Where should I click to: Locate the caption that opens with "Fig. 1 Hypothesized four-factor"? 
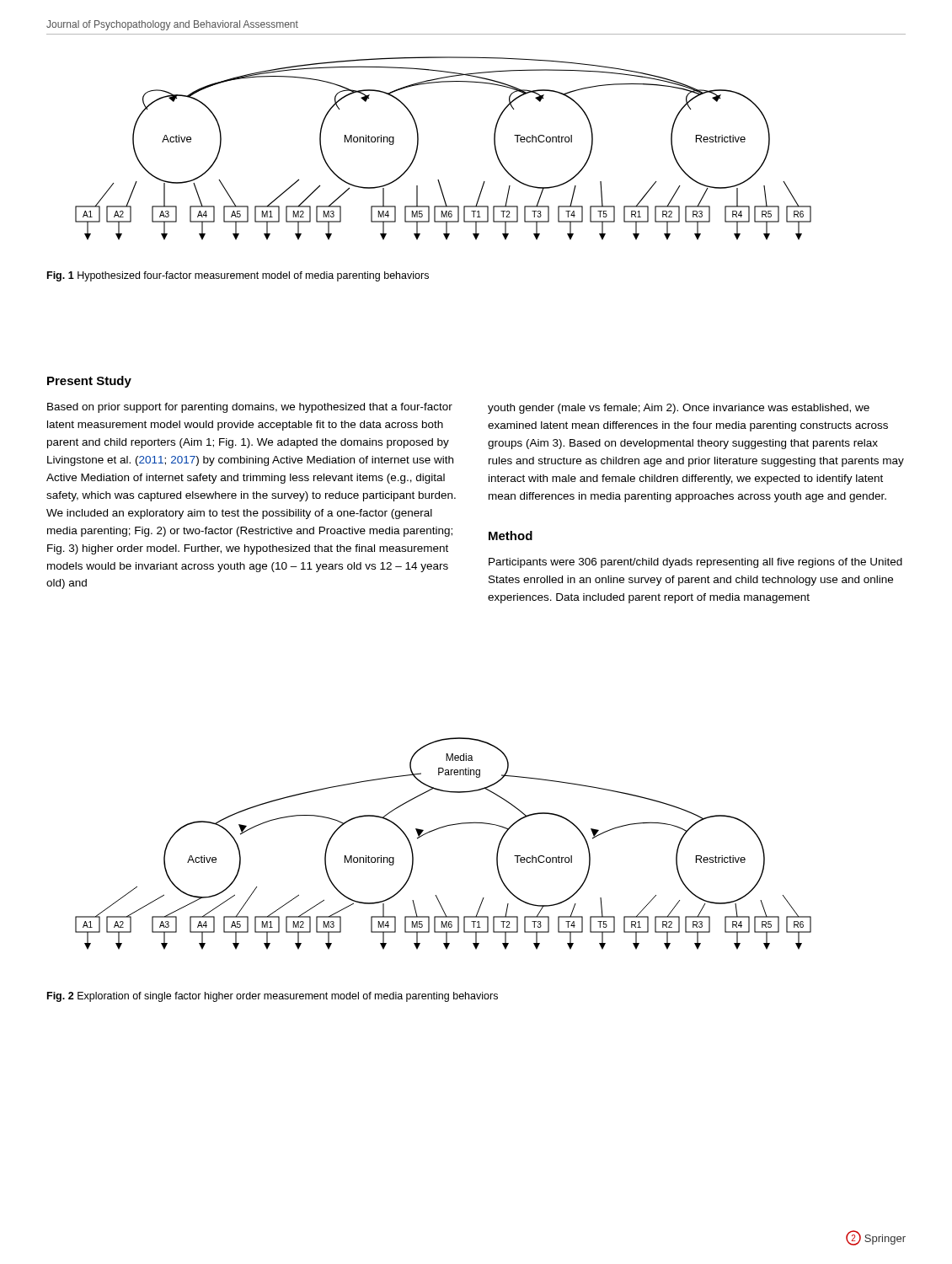[x=238, y=276]
